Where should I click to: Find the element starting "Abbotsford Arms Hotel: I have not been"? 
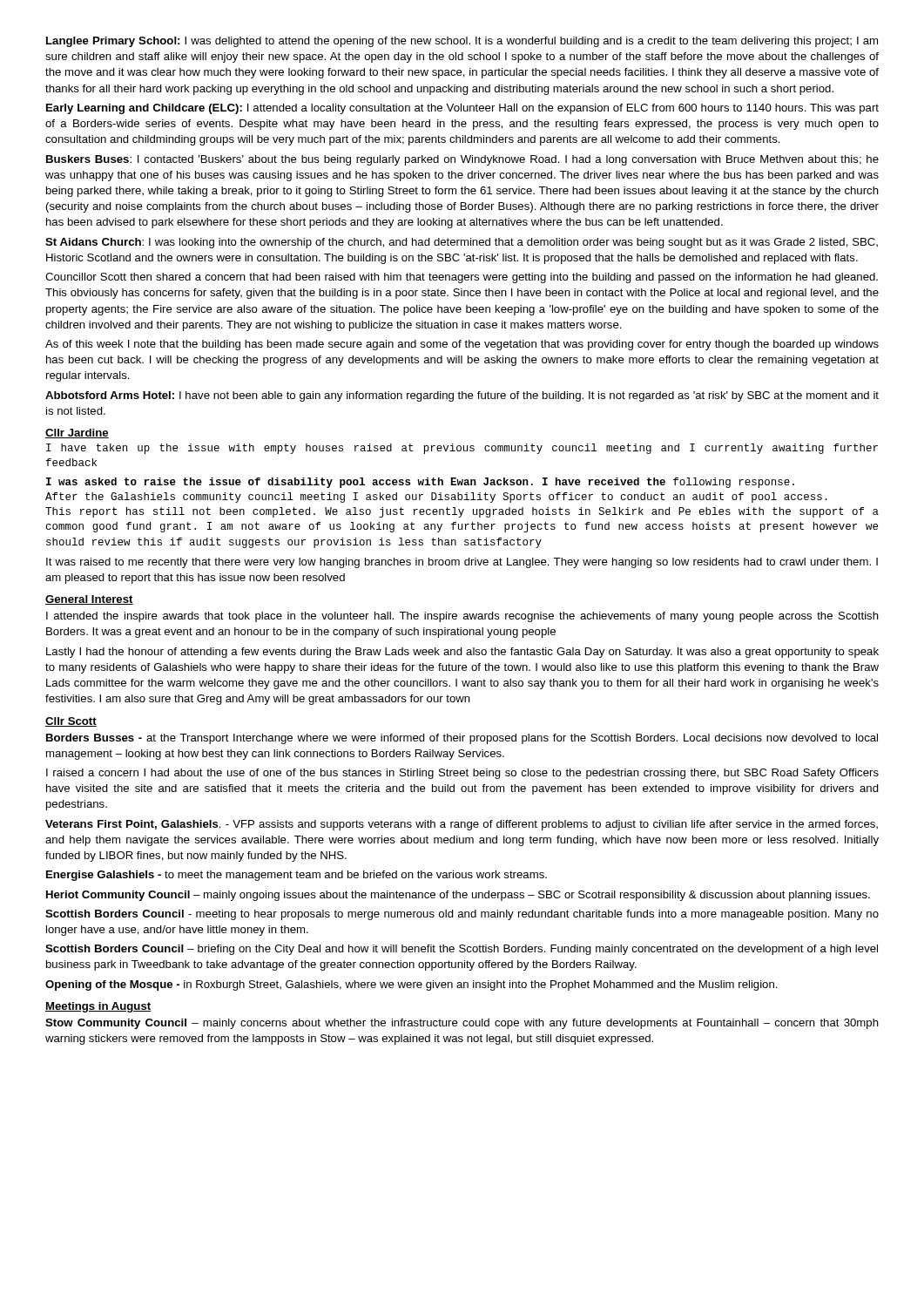(462, 403)
